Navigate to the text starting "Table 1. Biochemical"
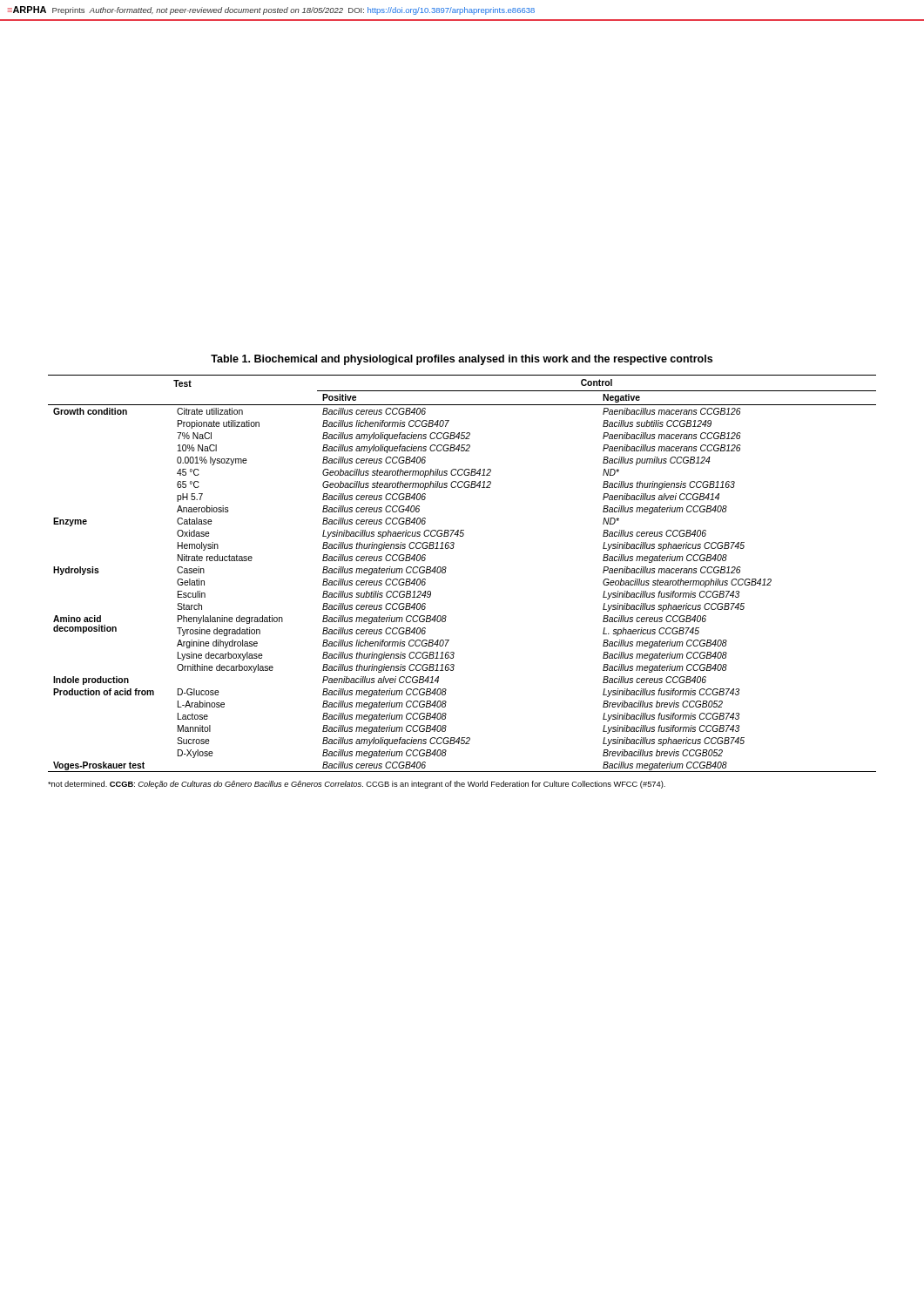The width and height of the screenshot is (924, 1307). click(x=462, y=359)
